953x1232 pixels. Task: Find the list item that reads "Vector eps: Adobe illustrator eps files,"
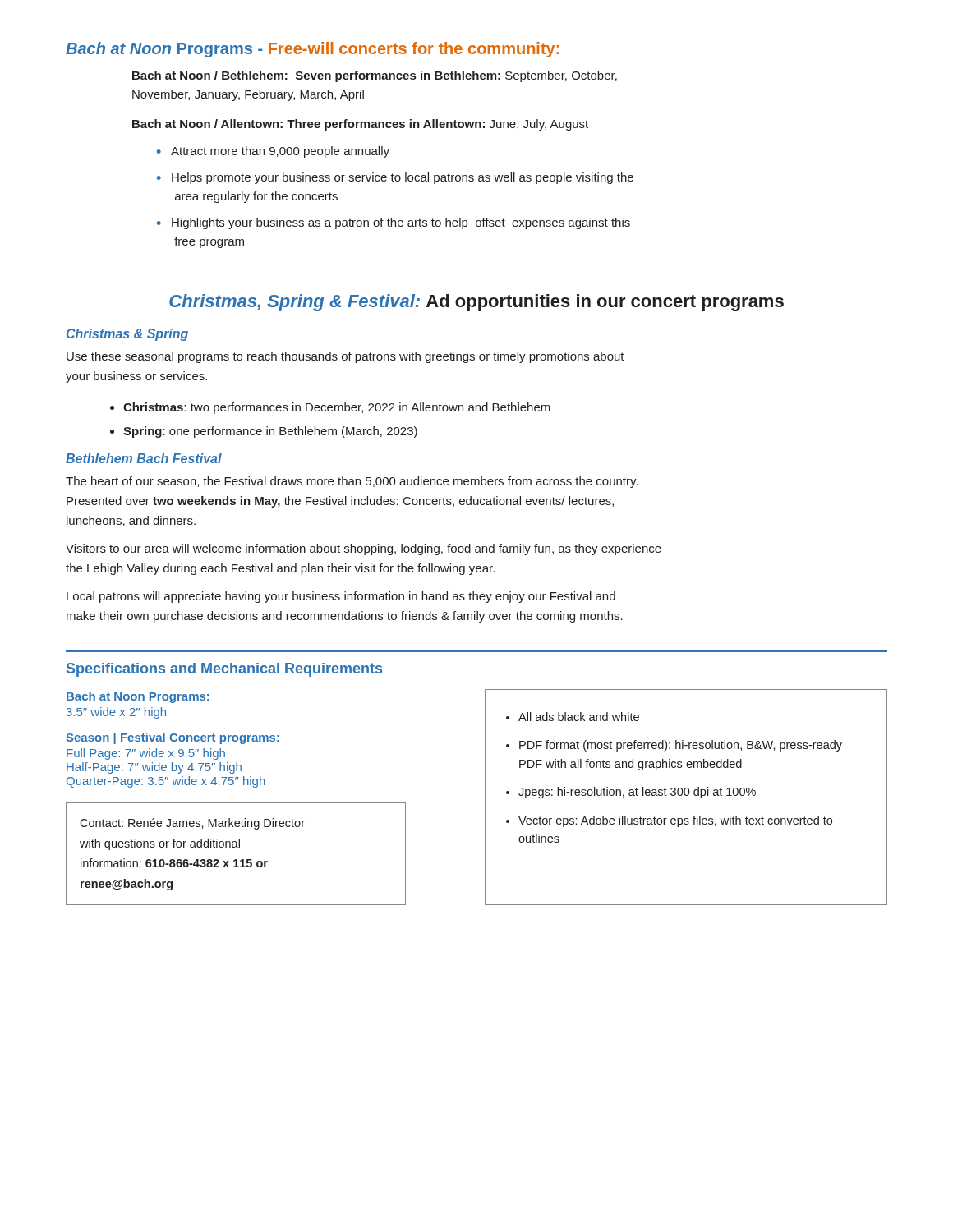tap(676, 830)
